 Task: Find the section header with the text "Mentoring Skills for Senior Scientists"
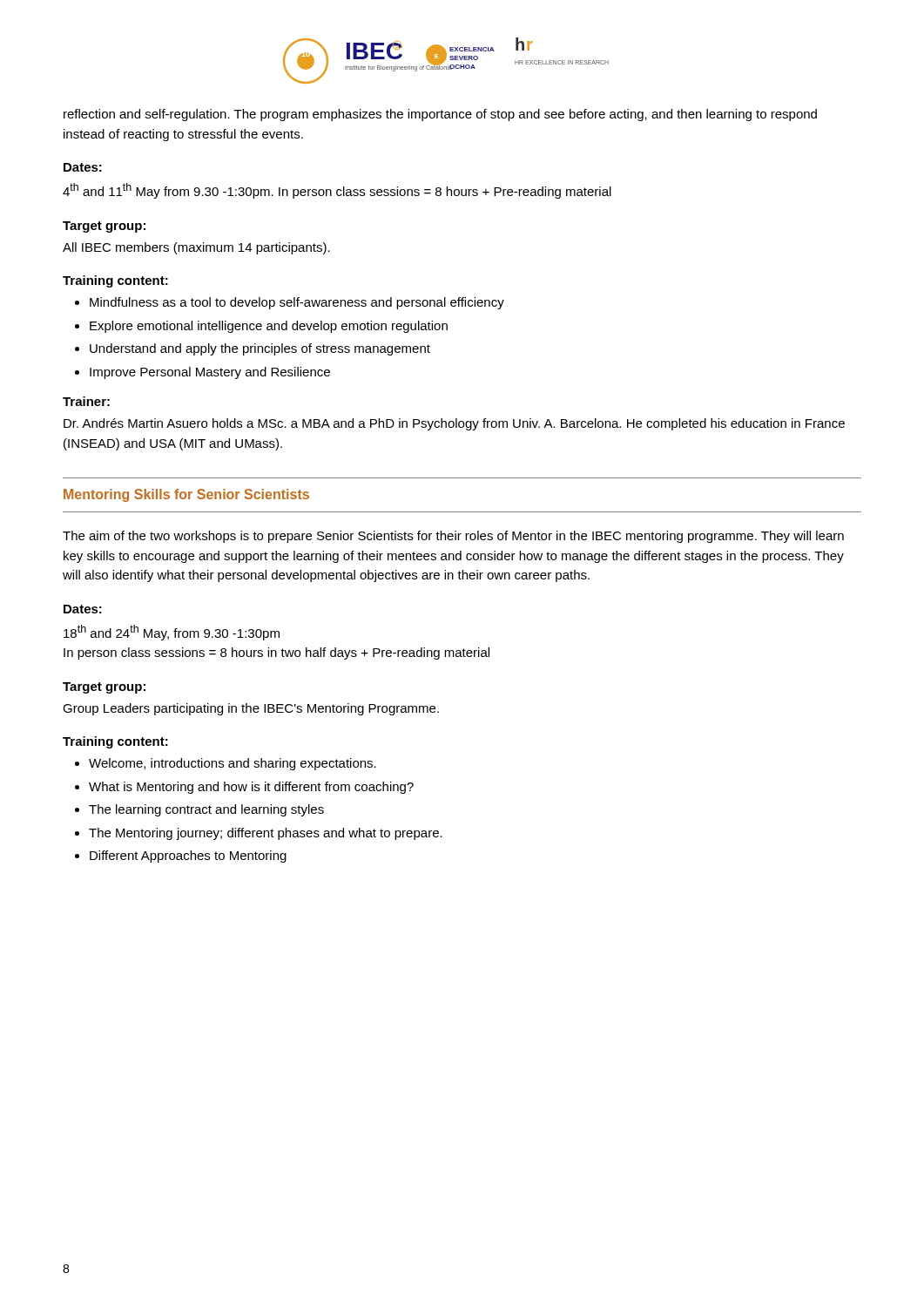(x=186, y=495)
